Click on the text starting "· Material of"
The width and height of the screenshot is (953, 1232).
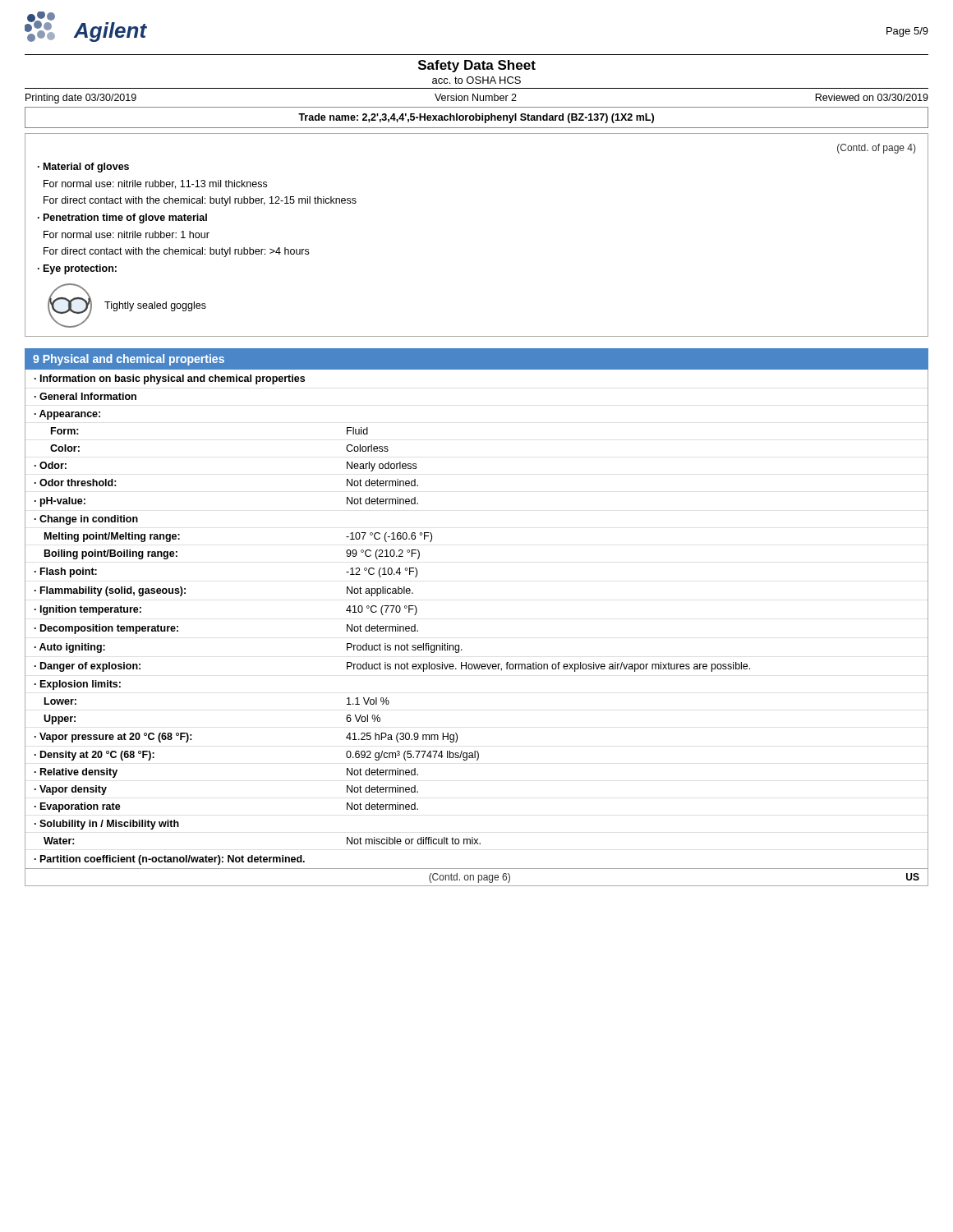[x=197, y=218]
